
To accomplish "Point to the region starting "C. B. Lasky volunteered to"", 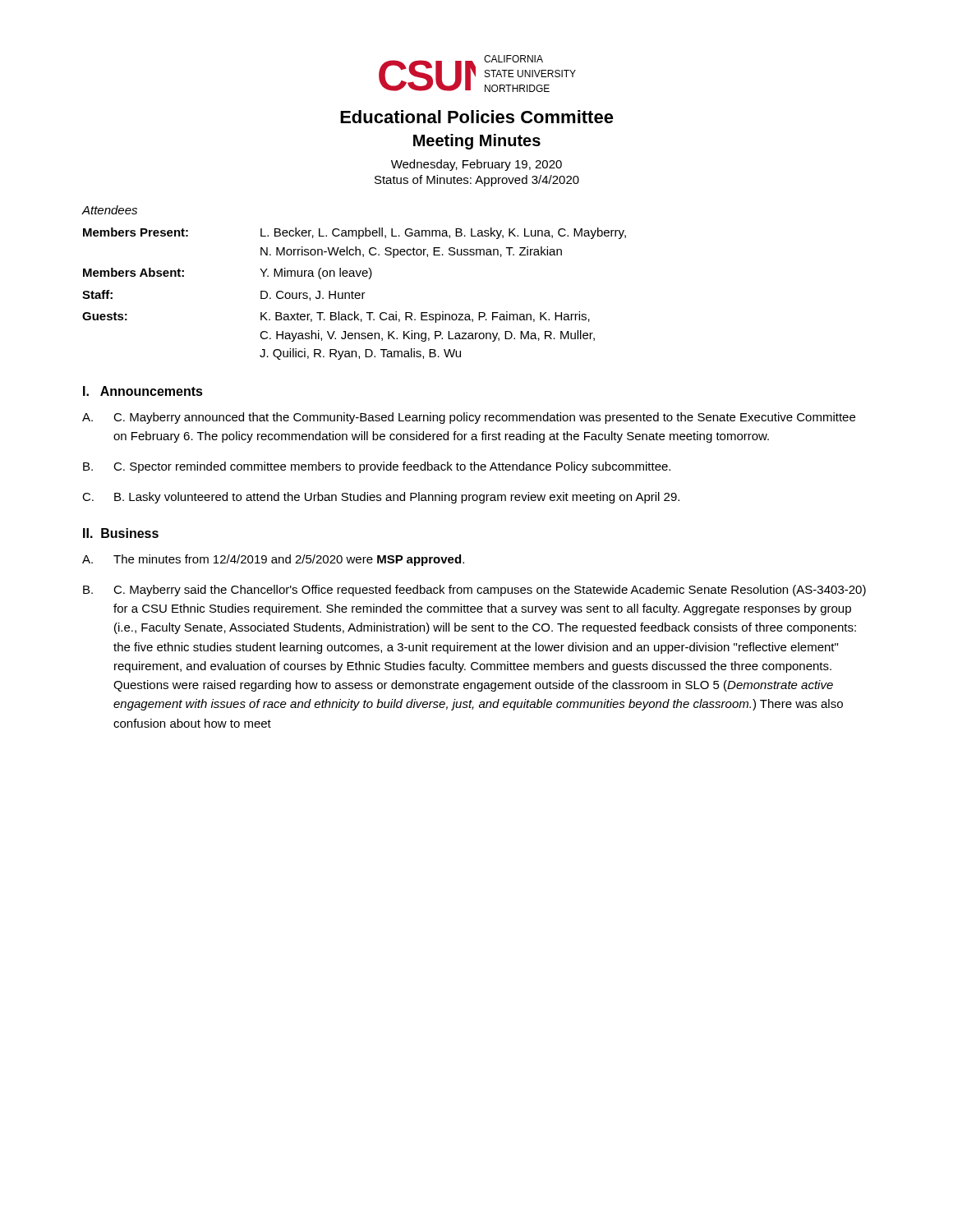I will 476,497.
